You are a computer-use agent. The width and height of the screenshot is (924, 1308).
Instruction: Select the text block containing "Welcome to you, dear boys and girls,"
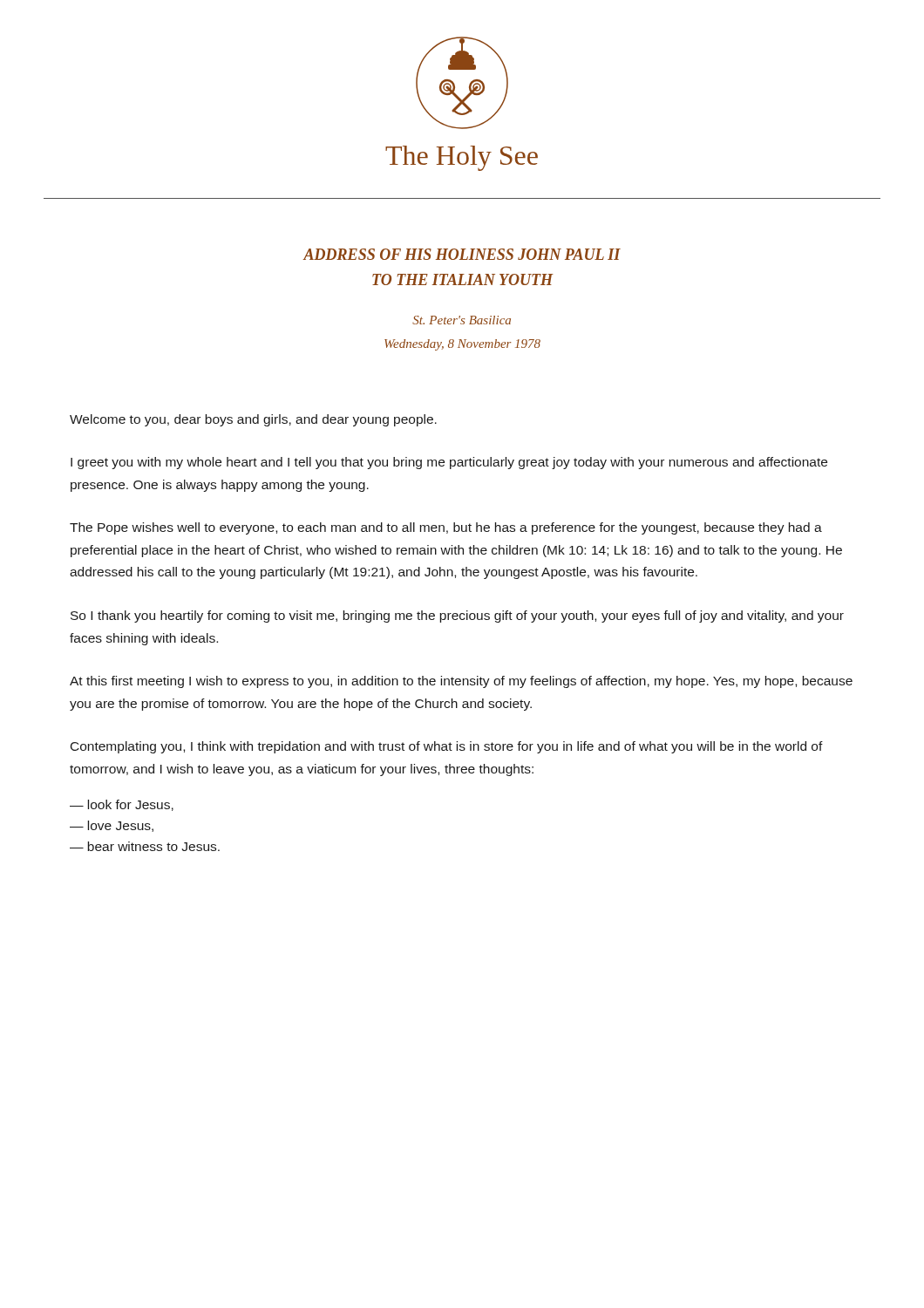click(254, 419)
